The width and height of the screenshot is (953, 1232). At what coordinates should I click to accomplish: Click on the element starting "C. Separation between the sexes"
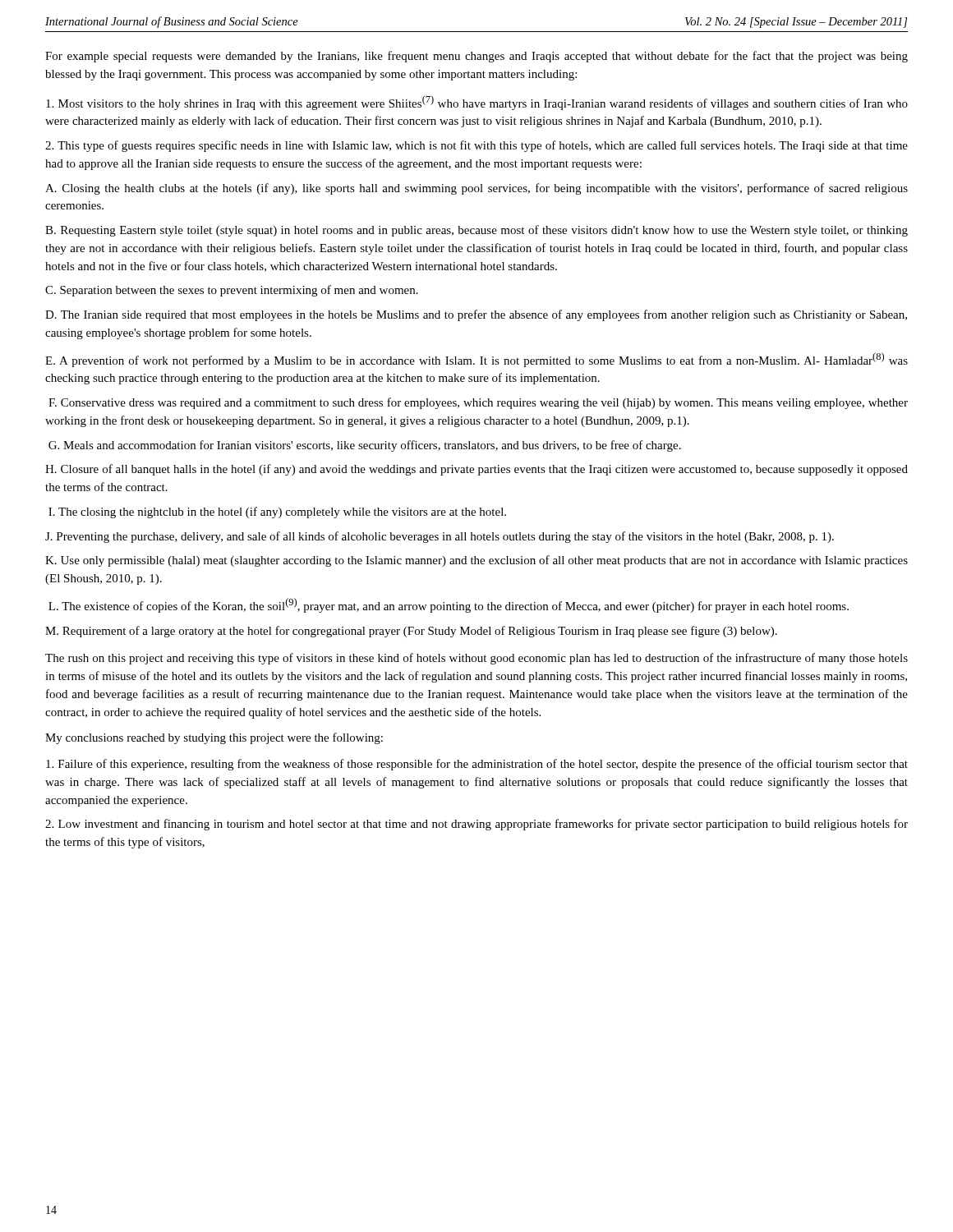tap(232, 290)
